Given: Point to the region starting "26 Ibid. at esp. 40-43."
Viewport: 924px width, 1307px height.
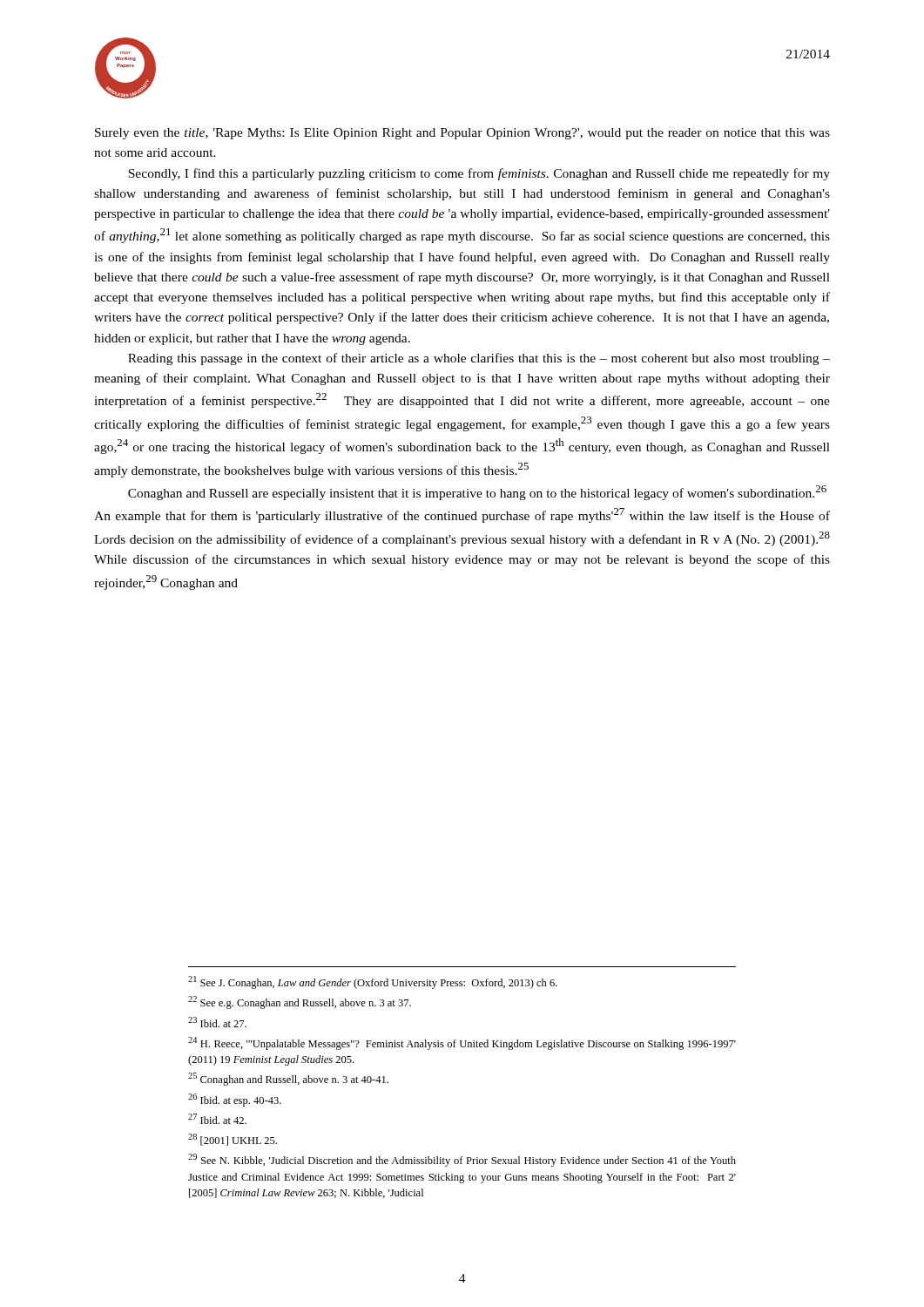Looking at the screenshot, I should coord(235,1099).
